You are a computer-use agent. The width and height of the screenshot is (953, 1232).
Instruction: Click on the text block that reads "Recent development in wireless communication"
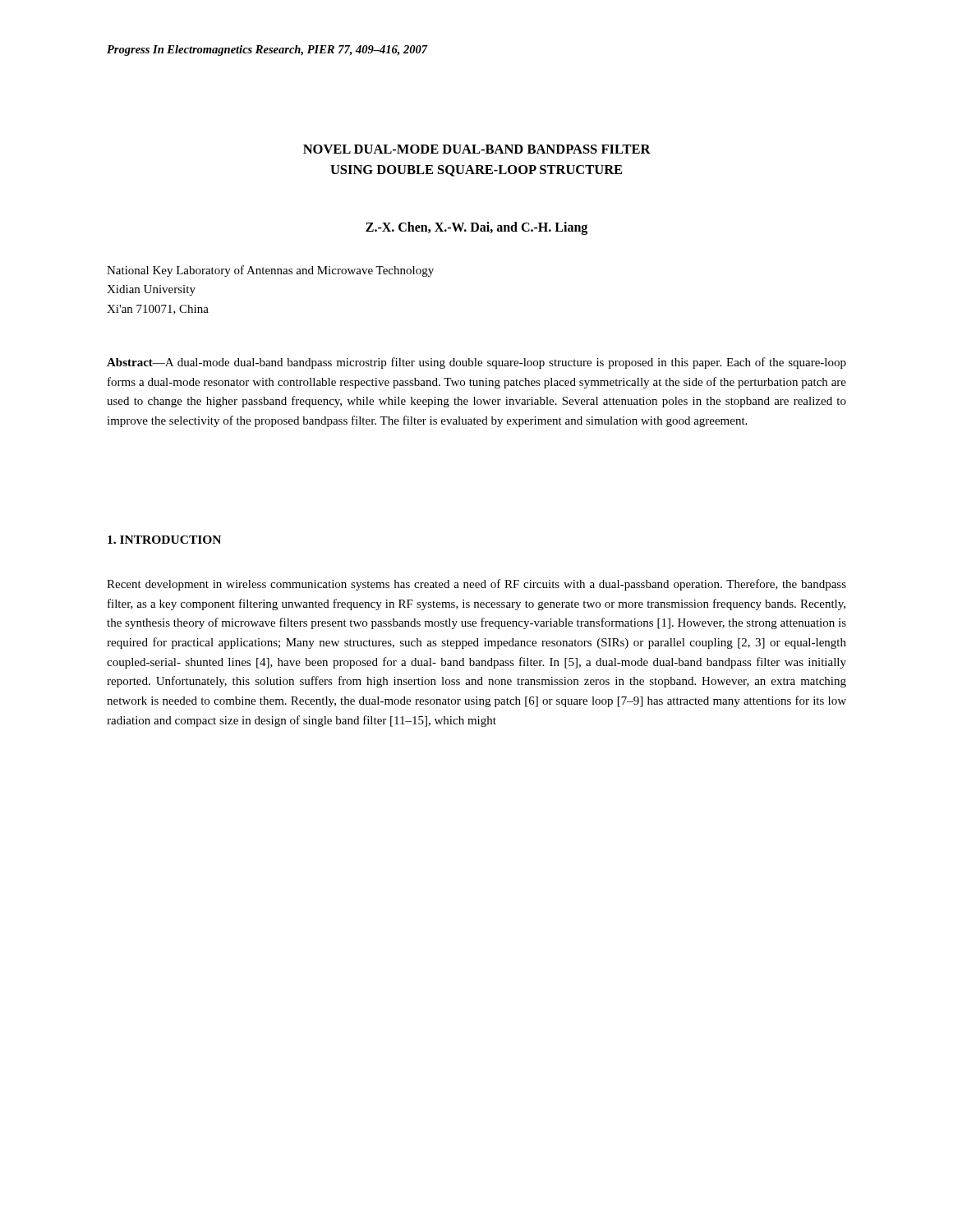476,652
